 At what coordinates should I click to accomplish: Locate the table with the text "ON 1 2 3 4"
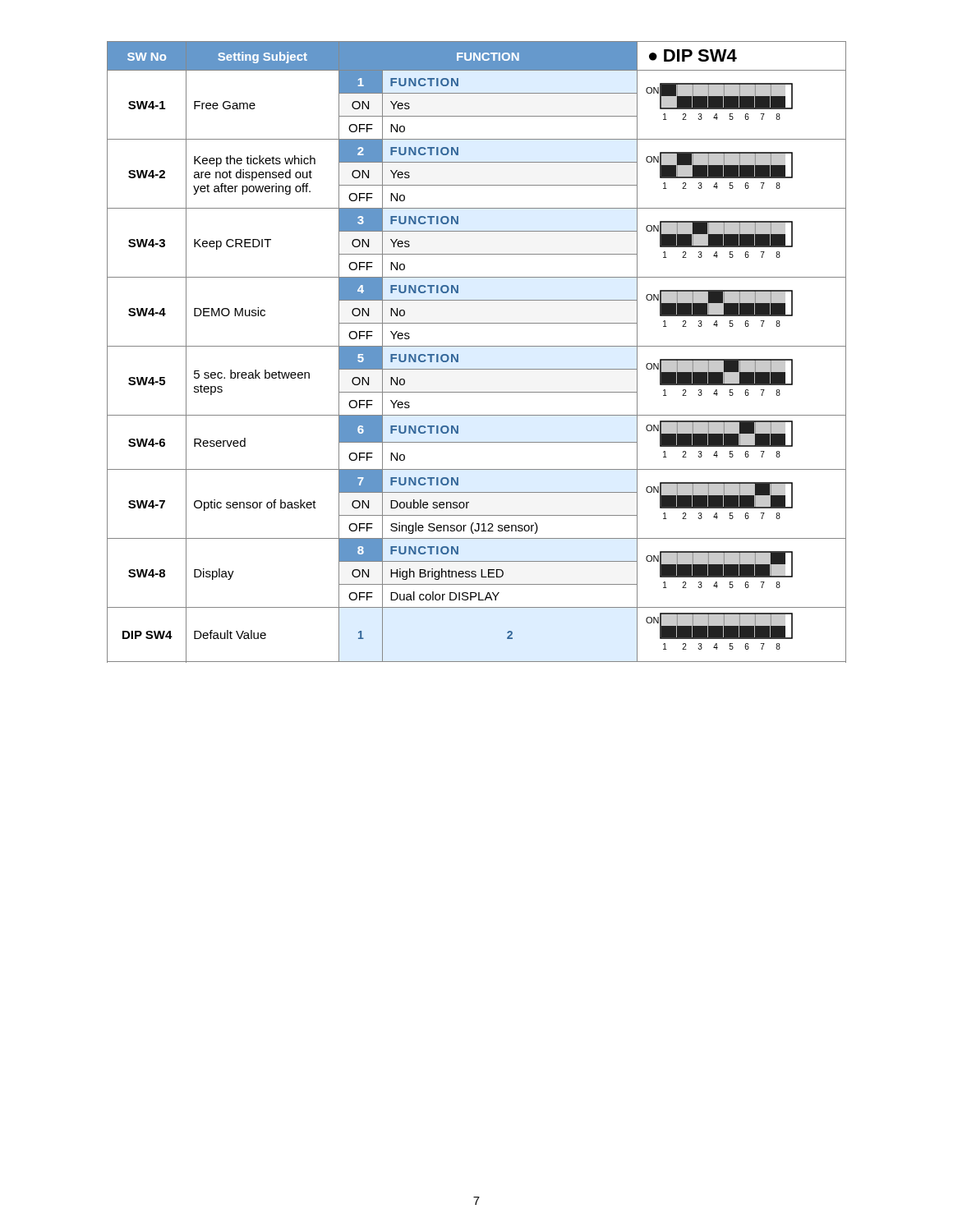pyautogui.click(x=476, y=351)
